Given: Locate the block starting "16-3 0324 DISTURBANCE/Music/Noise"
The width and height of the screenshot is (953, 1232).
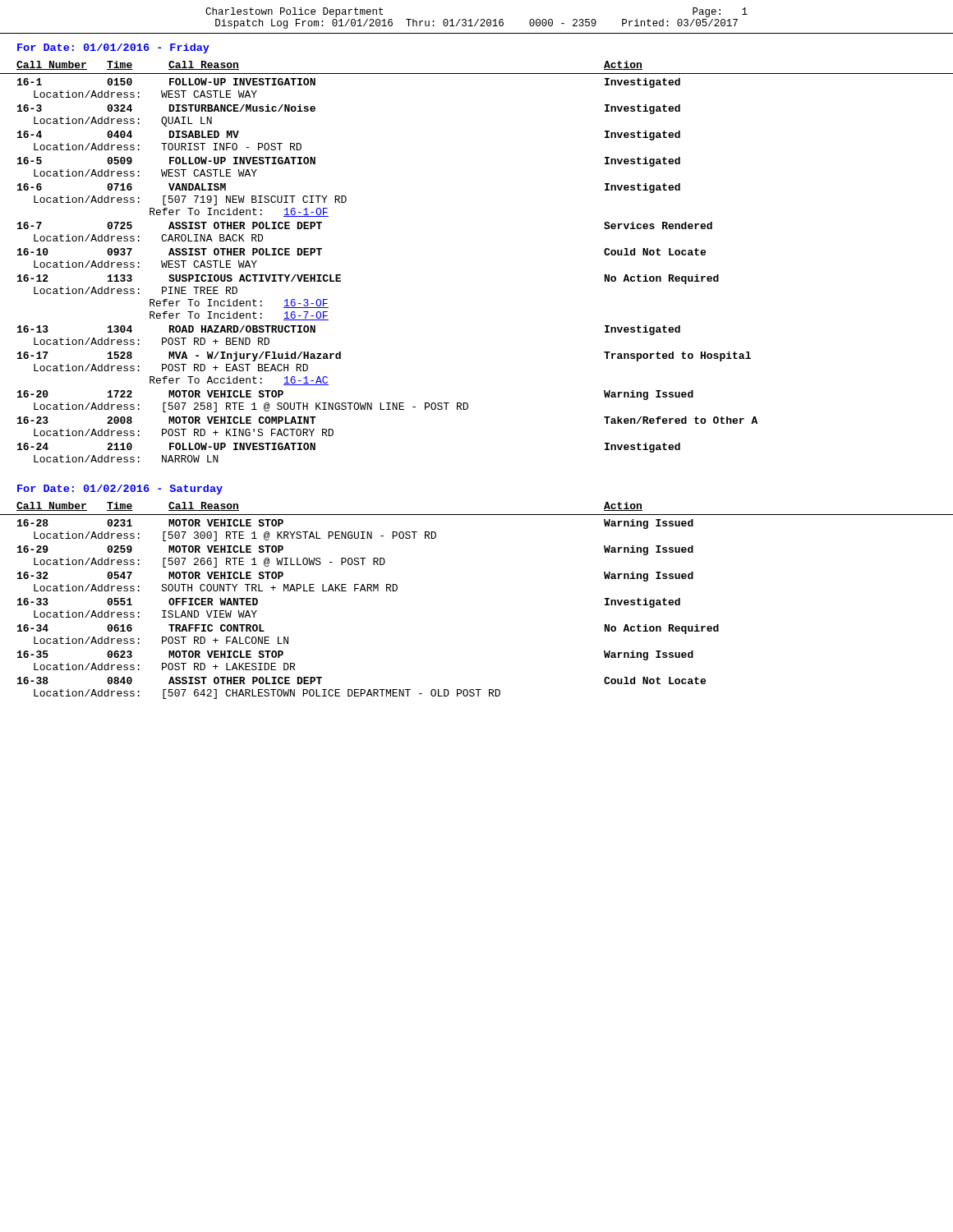Looking at the screenshot, I should (23, 109).
